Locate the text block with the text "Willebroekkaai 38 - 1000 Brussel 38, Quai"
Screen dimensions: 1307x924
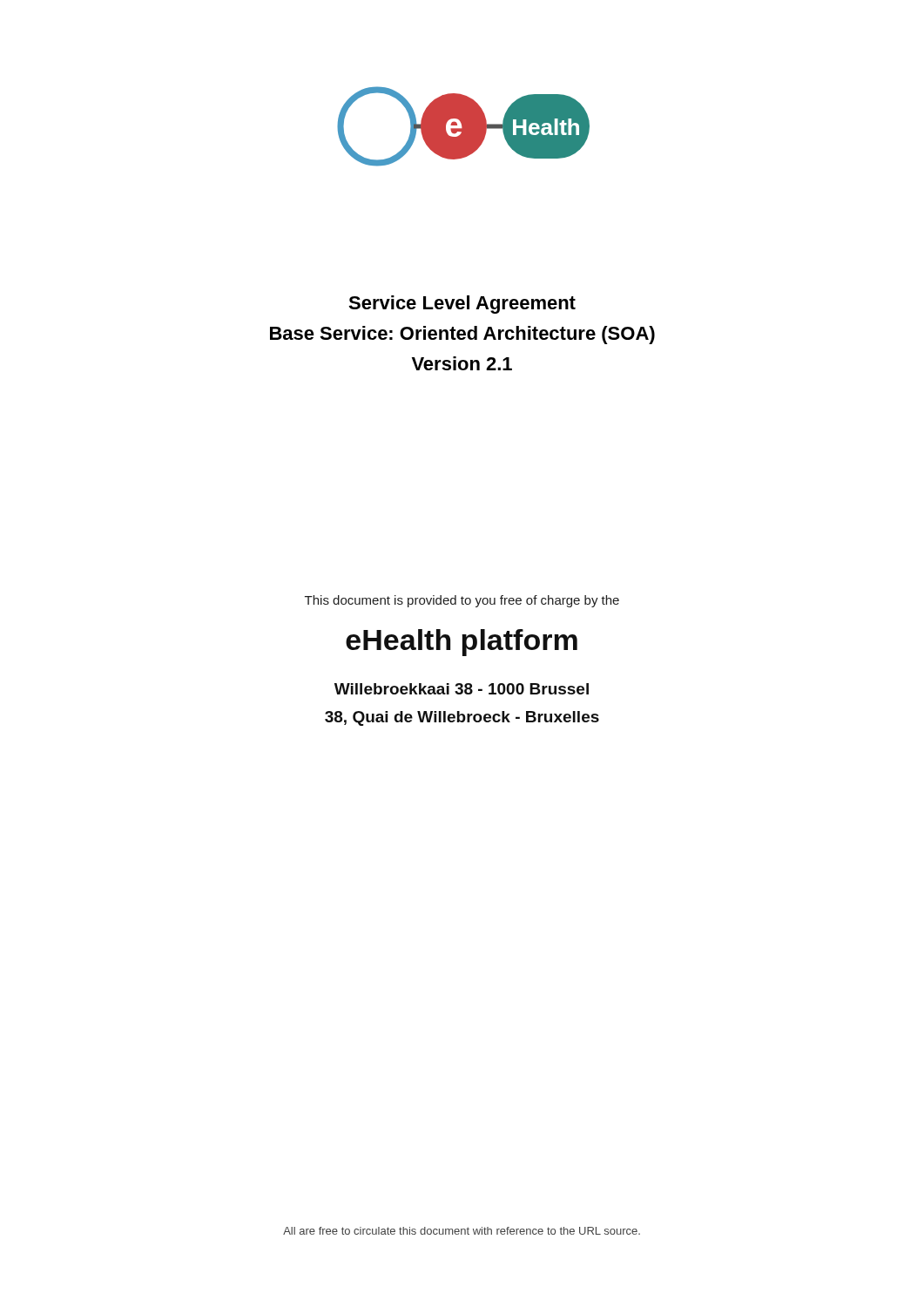[x=462, y=703]
